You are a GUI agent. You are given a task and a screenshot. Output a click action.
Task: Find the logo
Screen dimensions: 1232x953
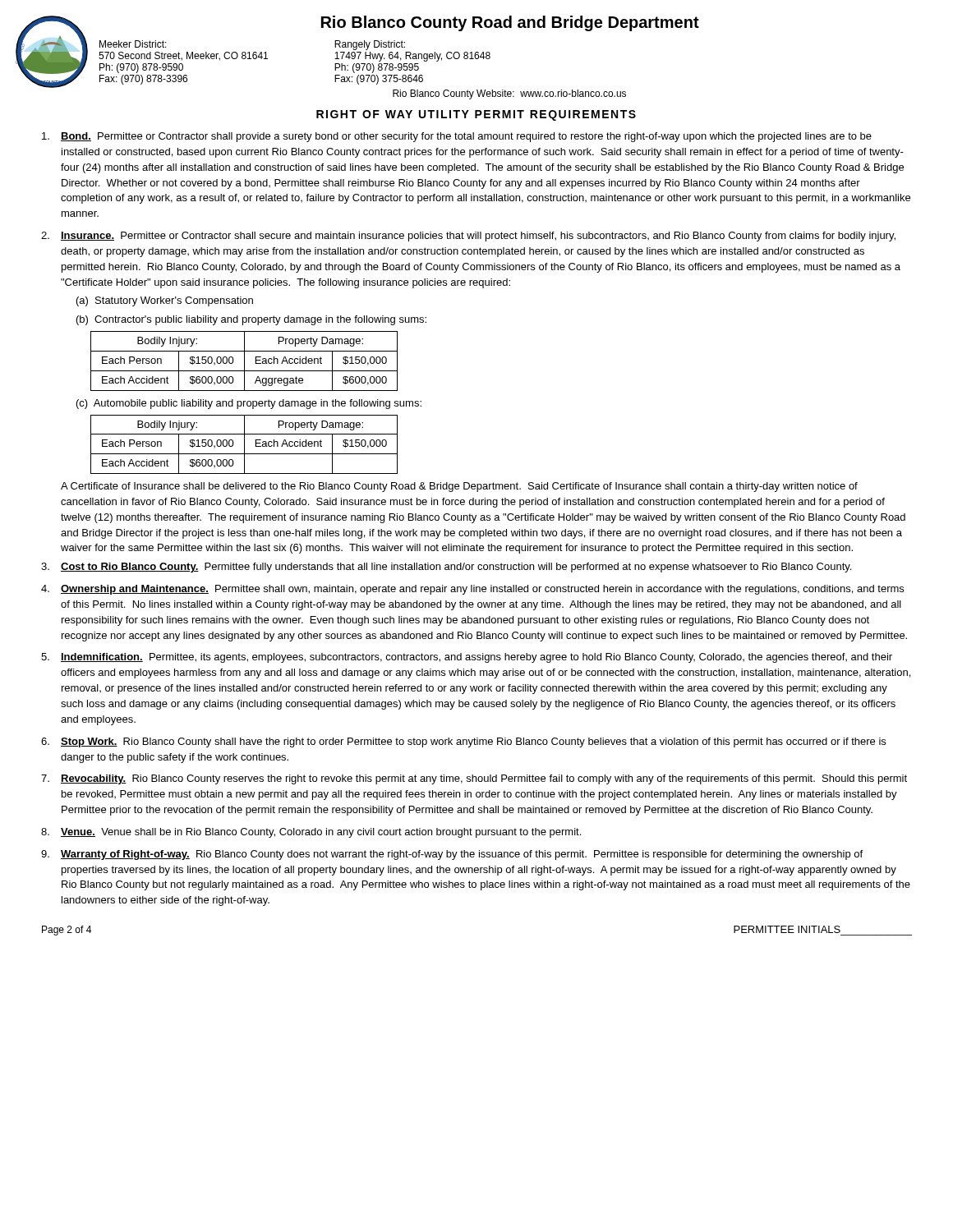tap(52, 52)
